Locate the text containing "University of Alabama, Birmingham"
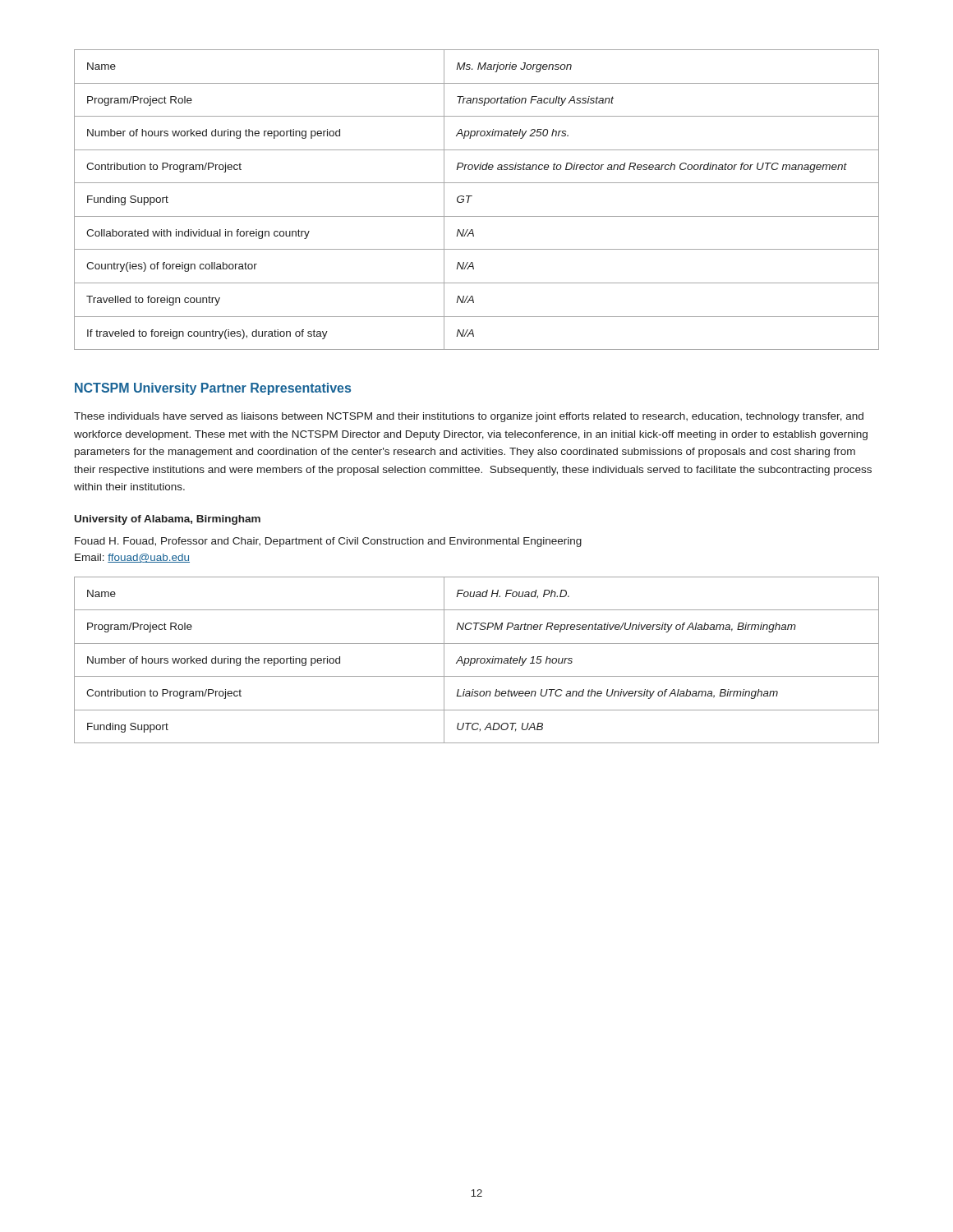The width and height of the screenshot is (953, 1232). click(167, 519)
